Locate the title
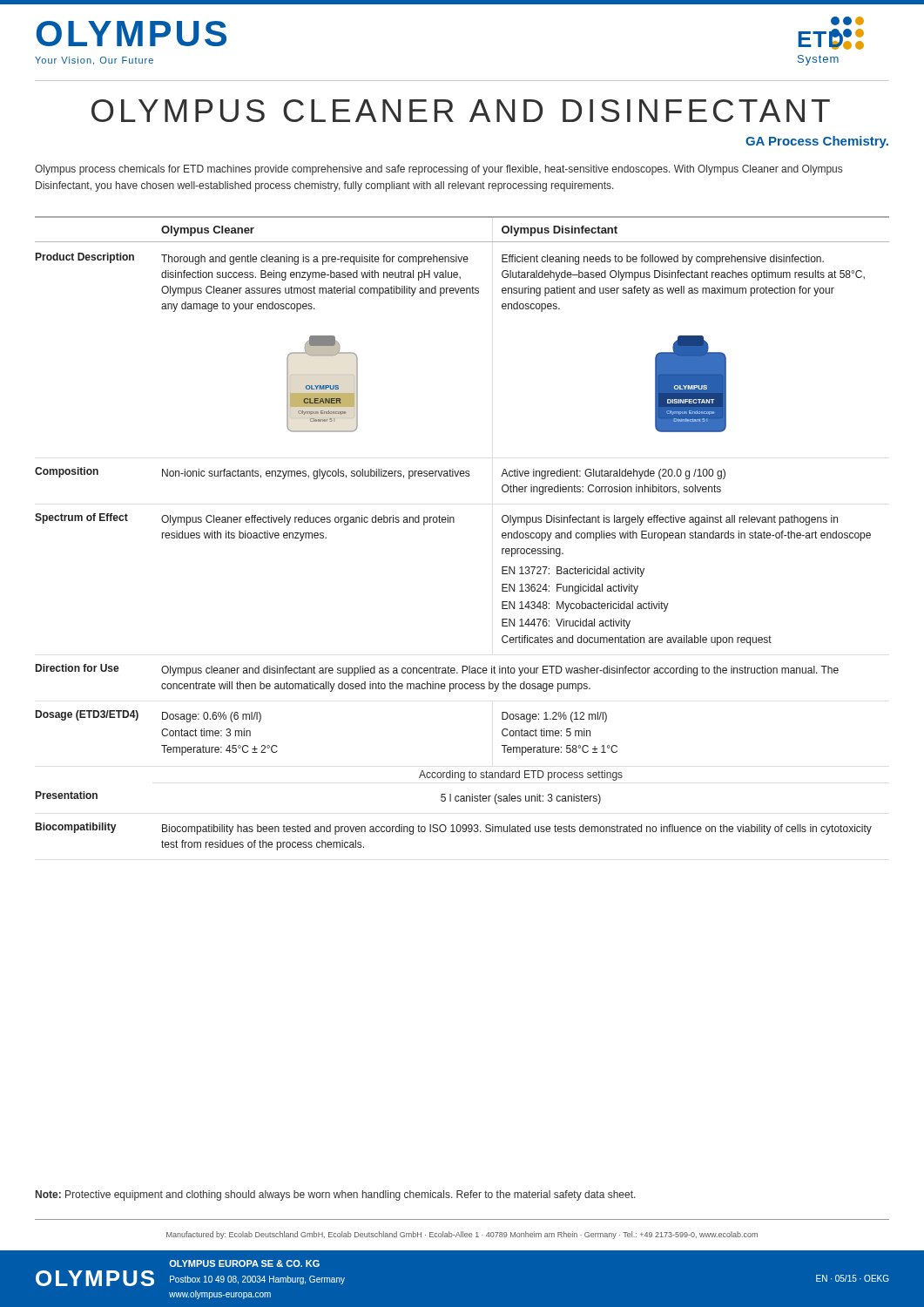This screenshot has width=924, height=1307. (x=462, y=112)
